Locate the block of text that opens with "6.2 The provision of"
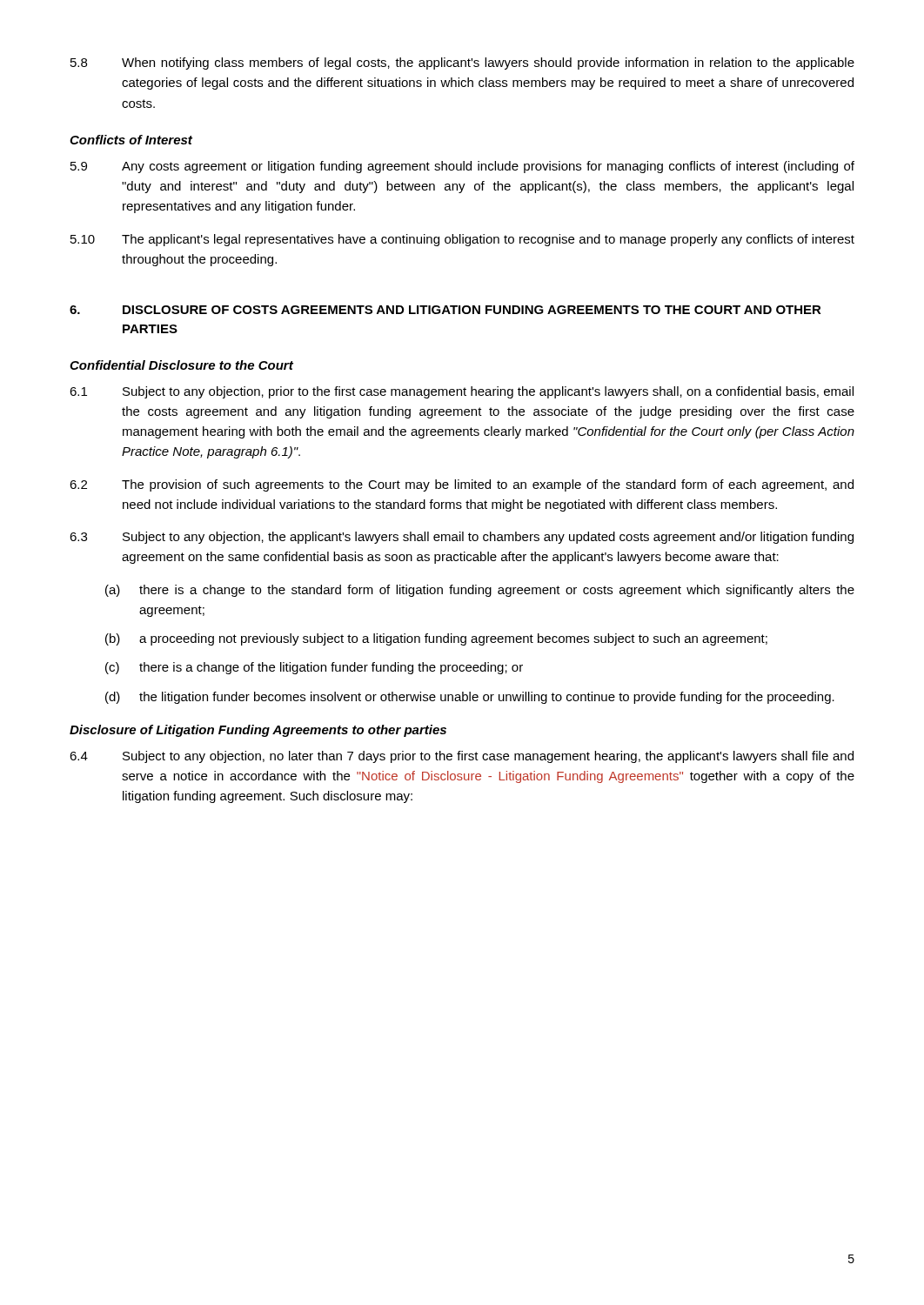Viewport: 924px width, 1305px height. tap(462, 494)
